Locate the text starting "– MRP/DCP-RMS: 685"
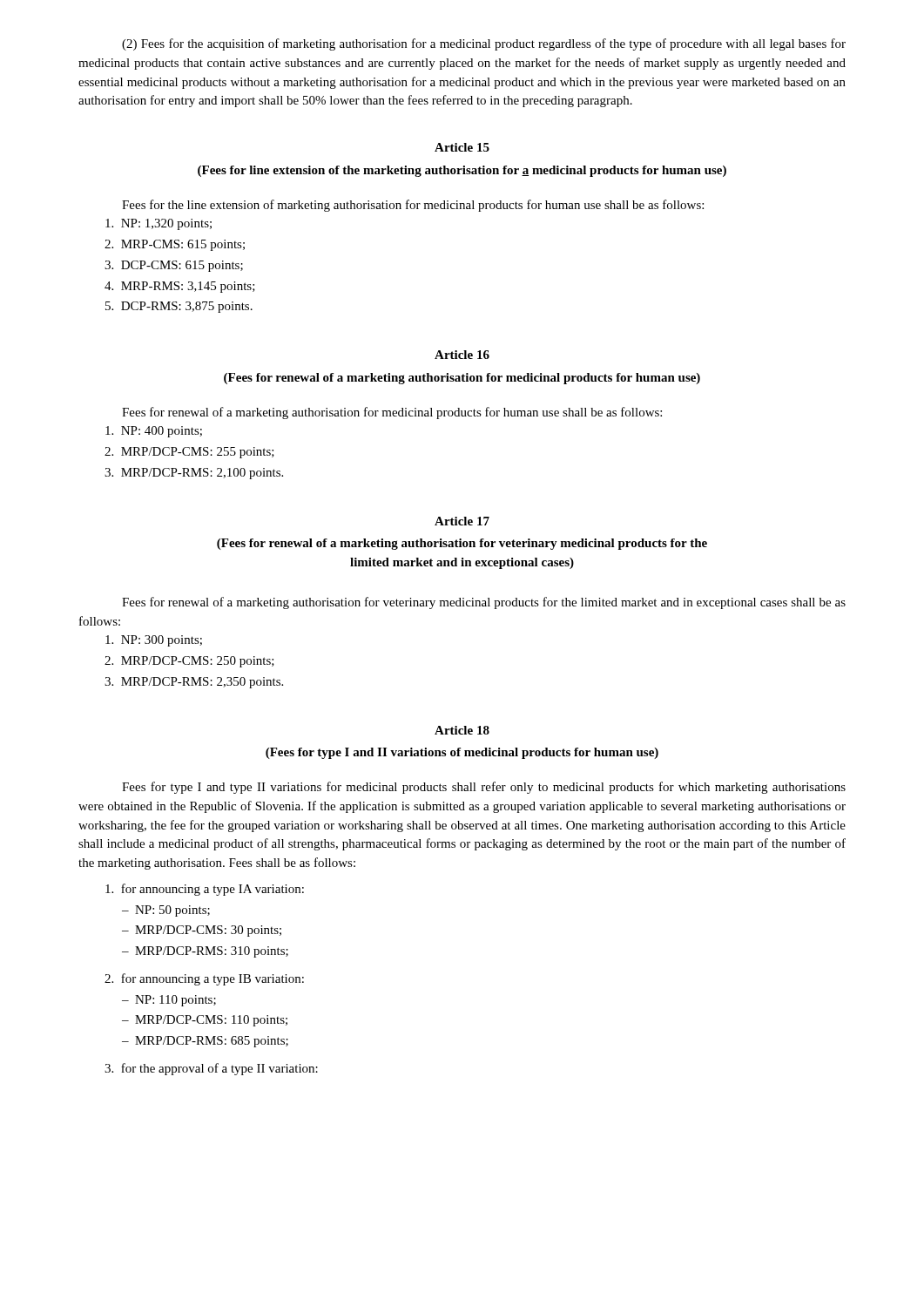The width and height of the screenshot is (924, 1307). point(205,1040)
